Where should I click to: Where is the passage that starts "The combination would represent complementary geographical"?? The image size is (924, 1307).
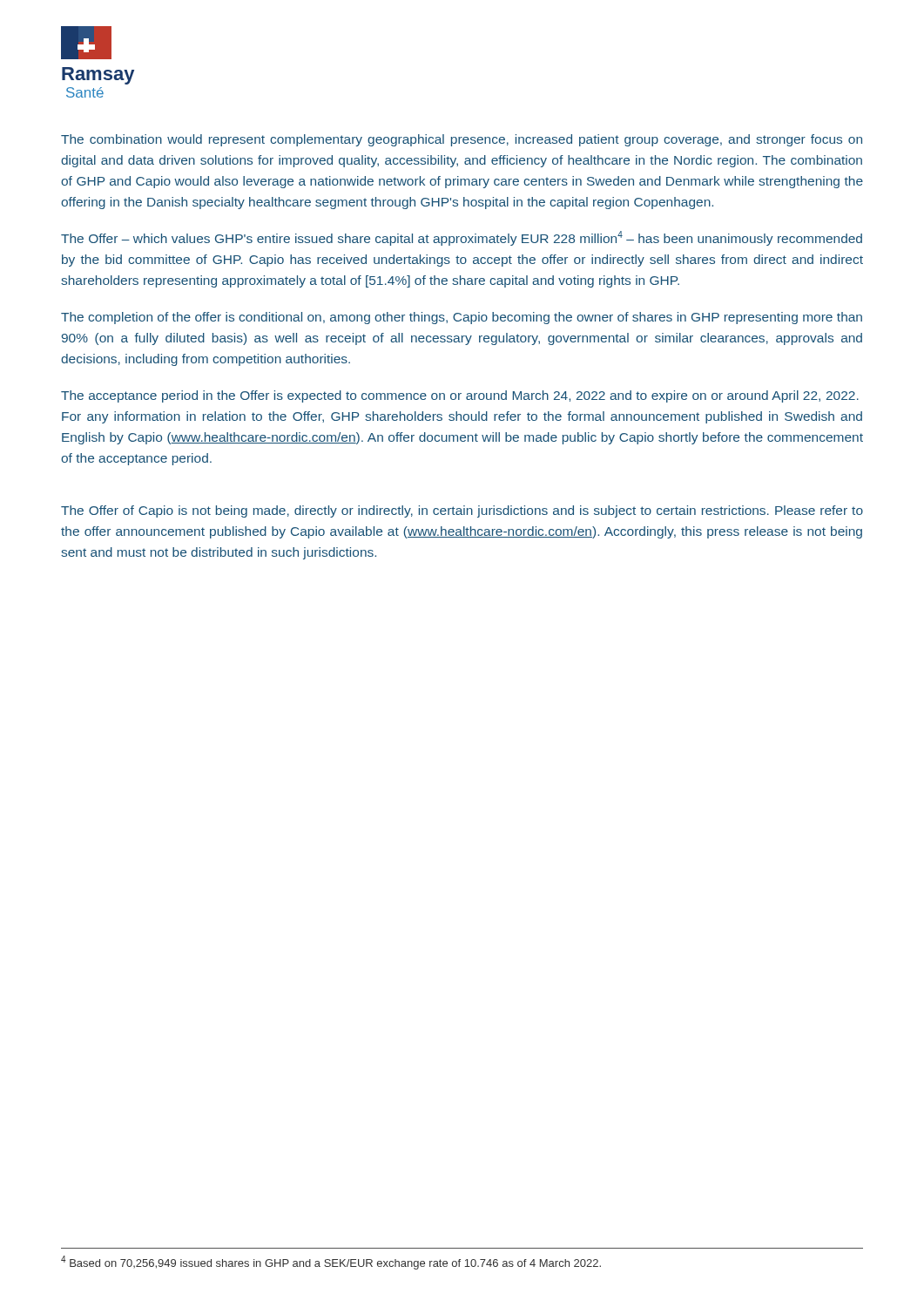click(462, 170)
